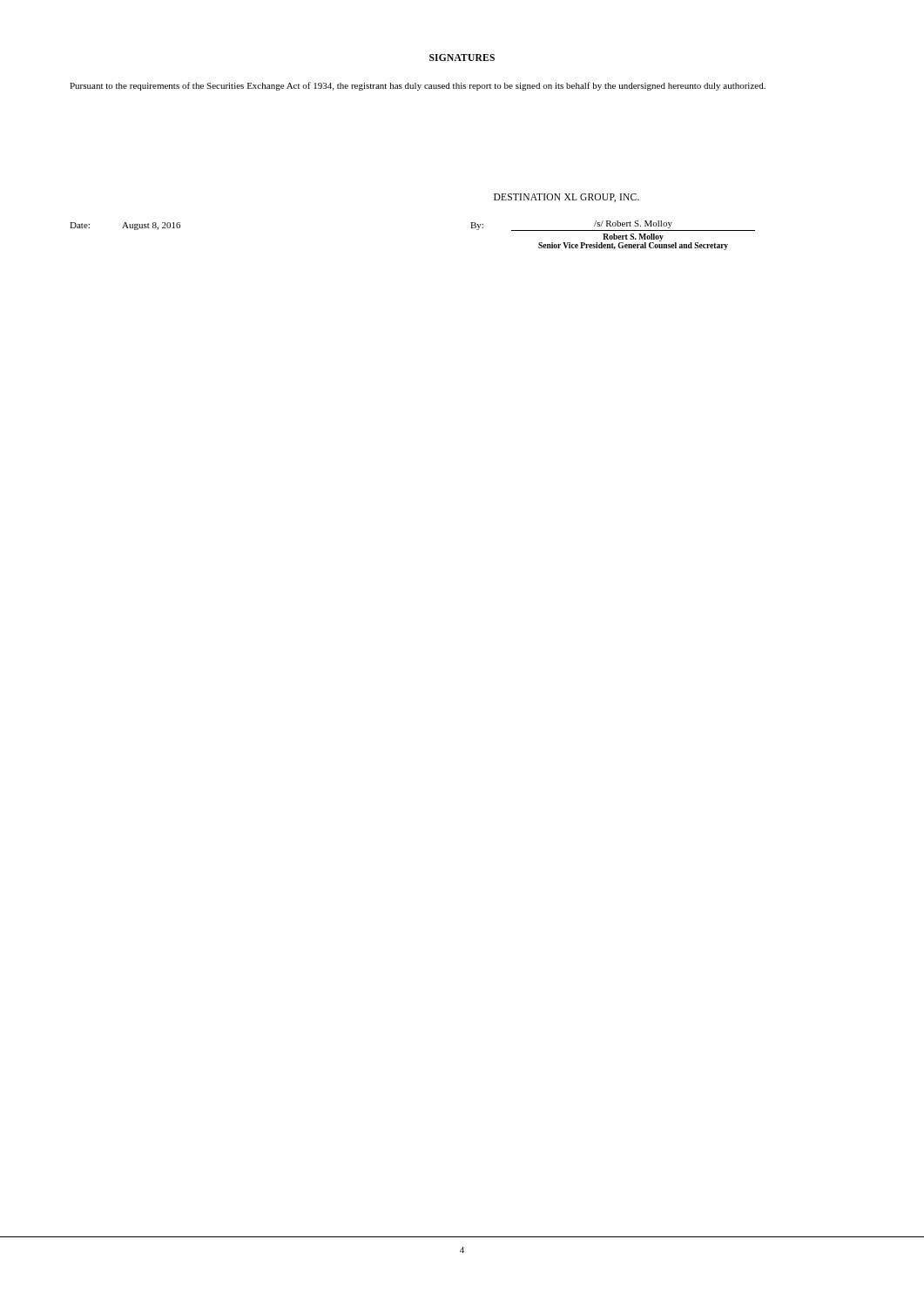Click on the text with the text "DESTINATION XL GROUP, INC."
The height and width of the screenshot is (1307, 924).
click(x=567, y=197)
